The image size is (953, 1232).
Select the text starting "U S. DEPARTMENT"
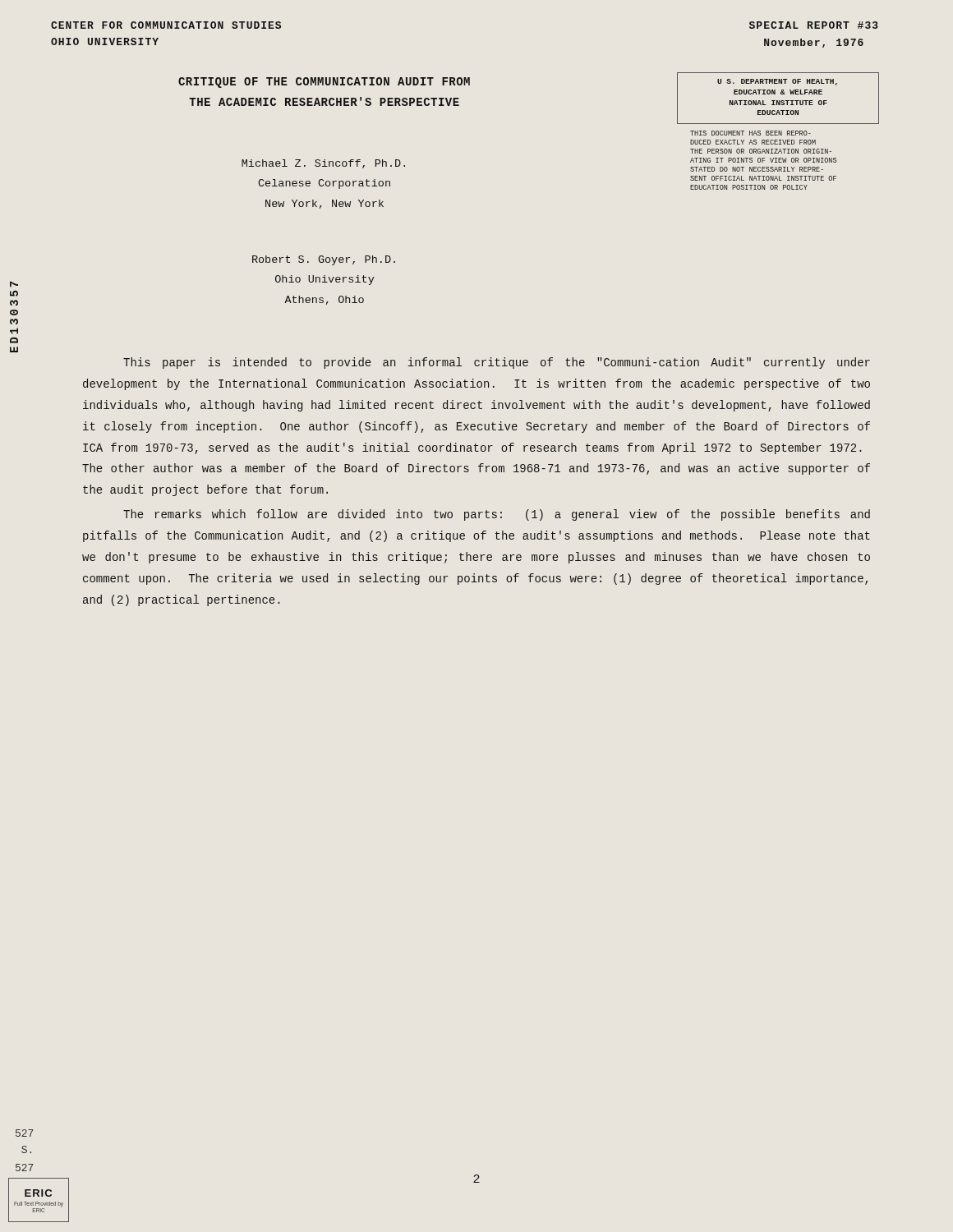coord(778,98)
